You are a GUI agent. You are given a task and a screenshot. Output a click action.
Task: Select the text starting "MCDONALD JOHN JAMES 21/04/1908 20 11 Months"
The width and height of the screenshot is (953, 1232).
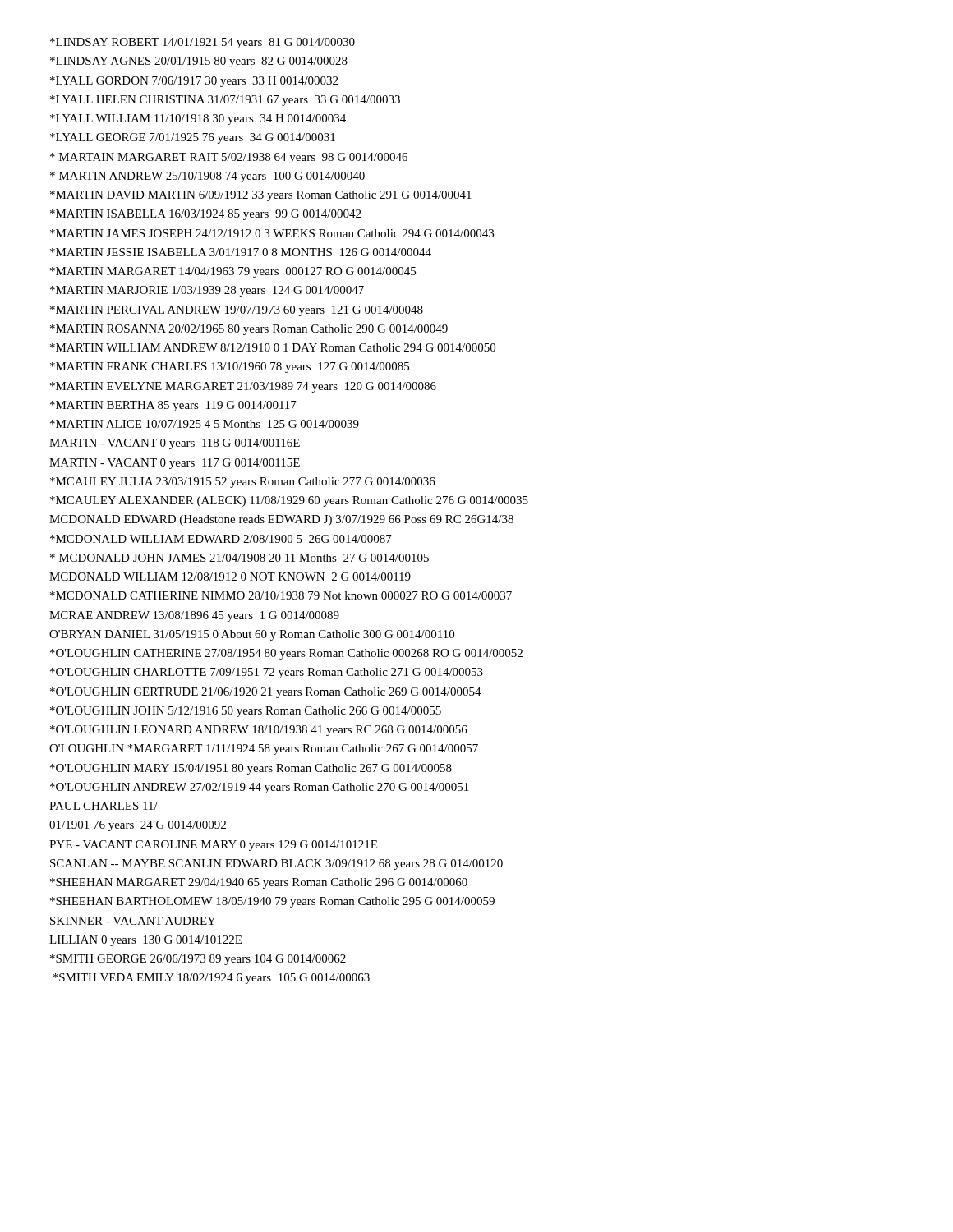pyautogui.click(x=239, y=557)
